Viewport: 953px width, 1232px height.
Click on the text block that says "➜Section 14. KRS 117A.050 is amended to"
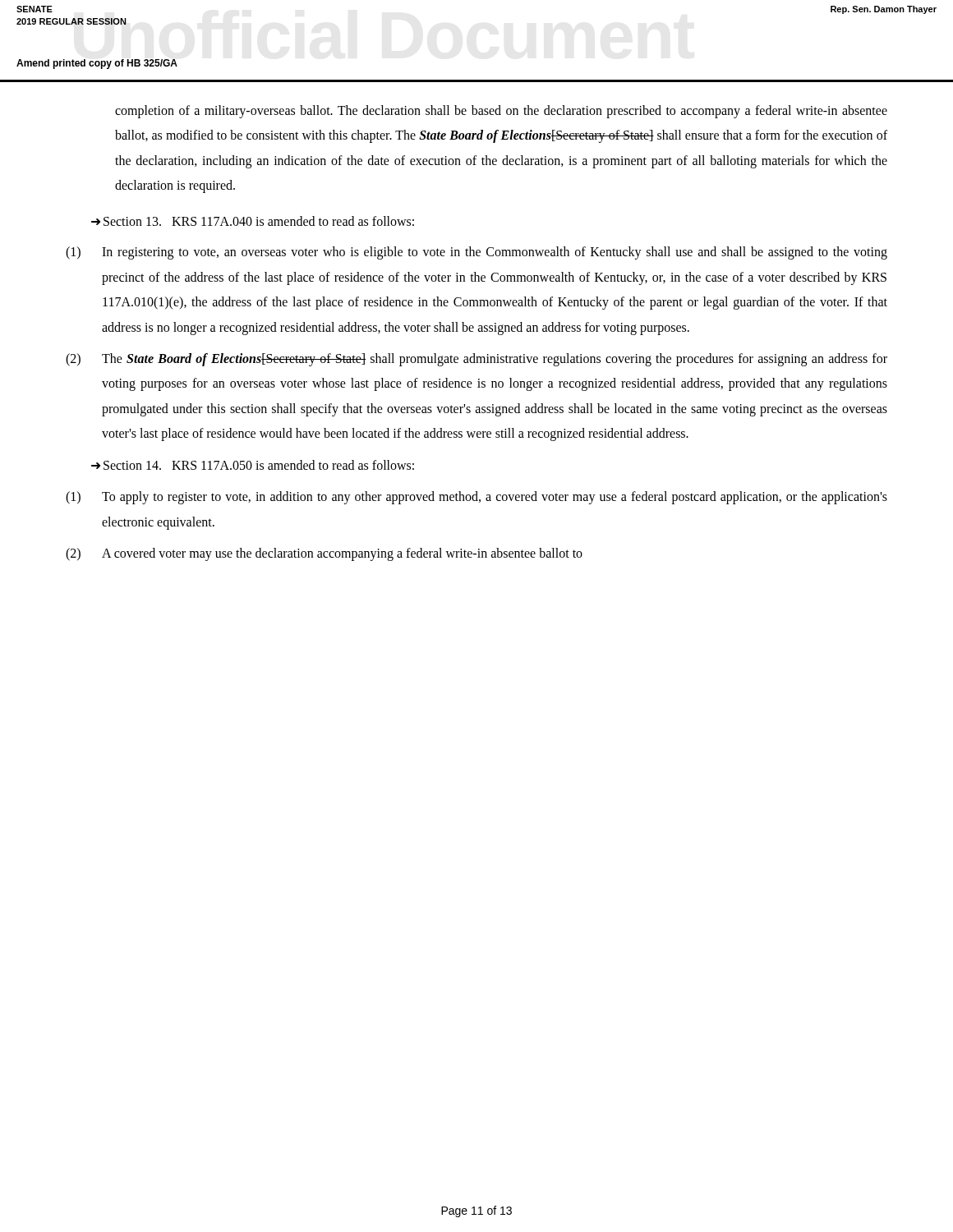(x=253, y=466)
